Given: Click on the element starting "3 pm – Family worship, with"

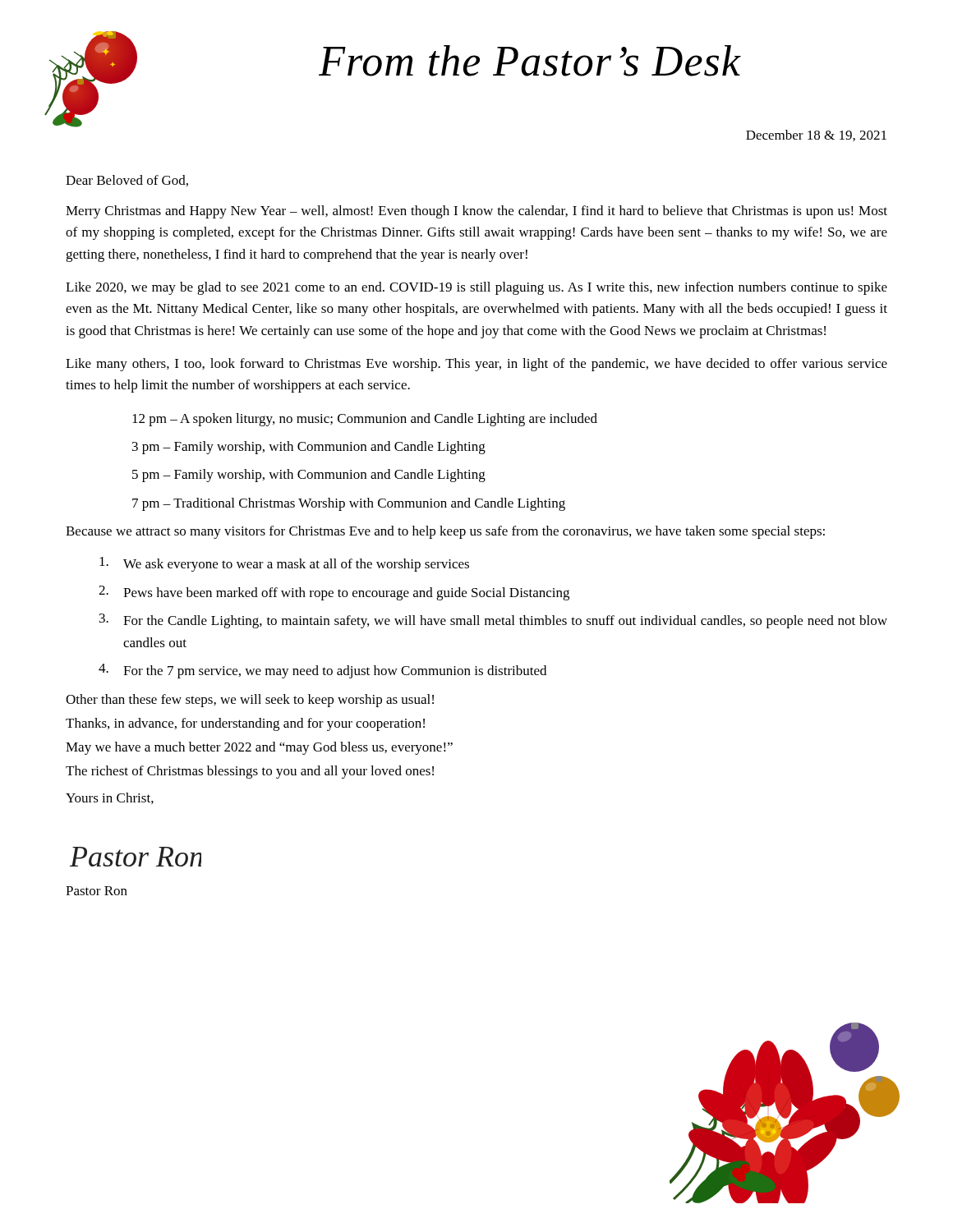Looking at the screenshot, I should click(x=308, y=446).
